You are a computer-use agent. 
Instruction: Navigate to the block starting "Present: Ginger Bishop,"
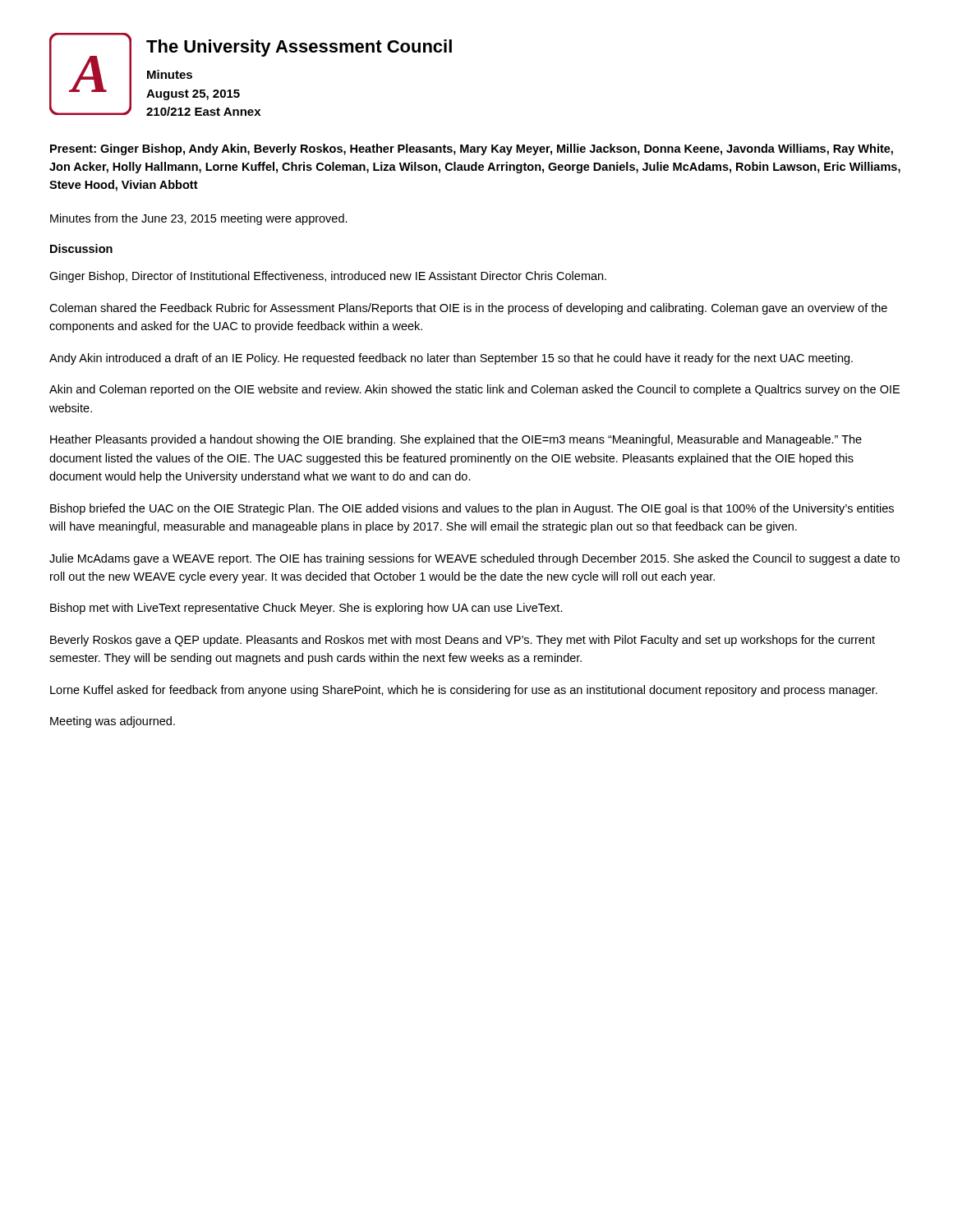(x=475, y=167)
